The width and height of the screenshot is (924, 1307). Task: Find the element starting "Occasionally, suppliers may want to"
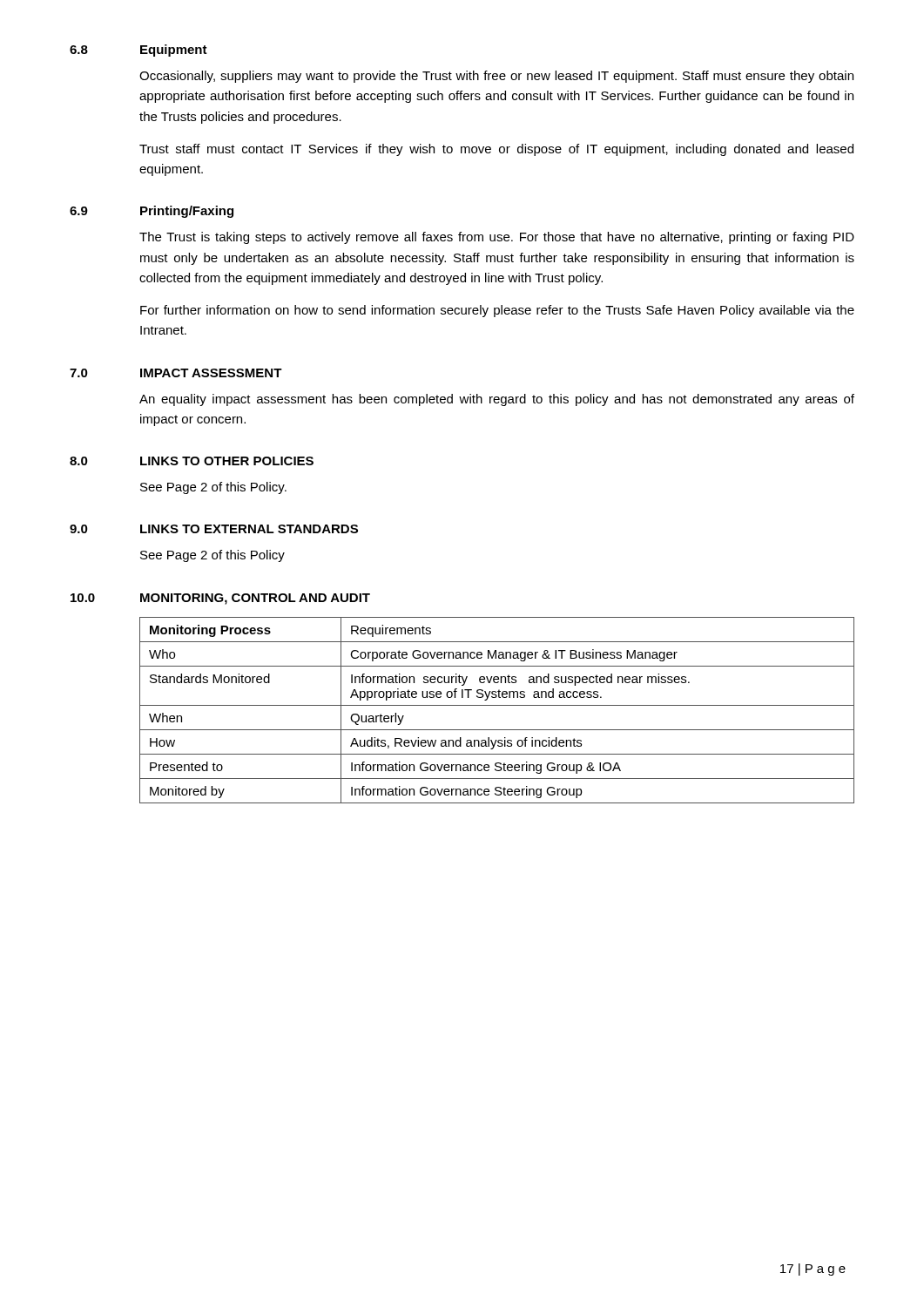coord(462,96)
